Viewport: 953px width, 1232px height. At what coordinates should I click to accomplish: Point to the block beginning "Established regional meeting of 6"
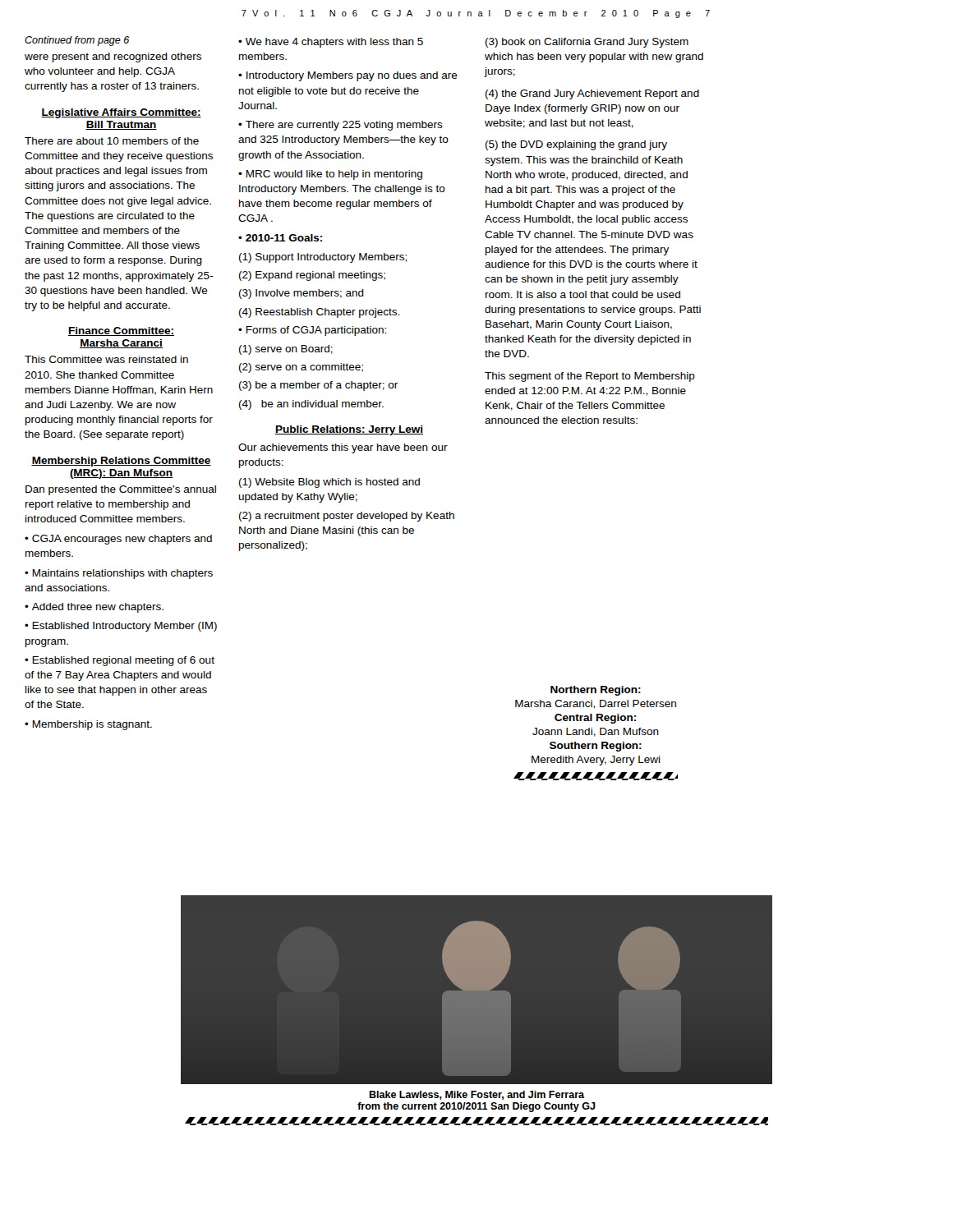[120, 682]
